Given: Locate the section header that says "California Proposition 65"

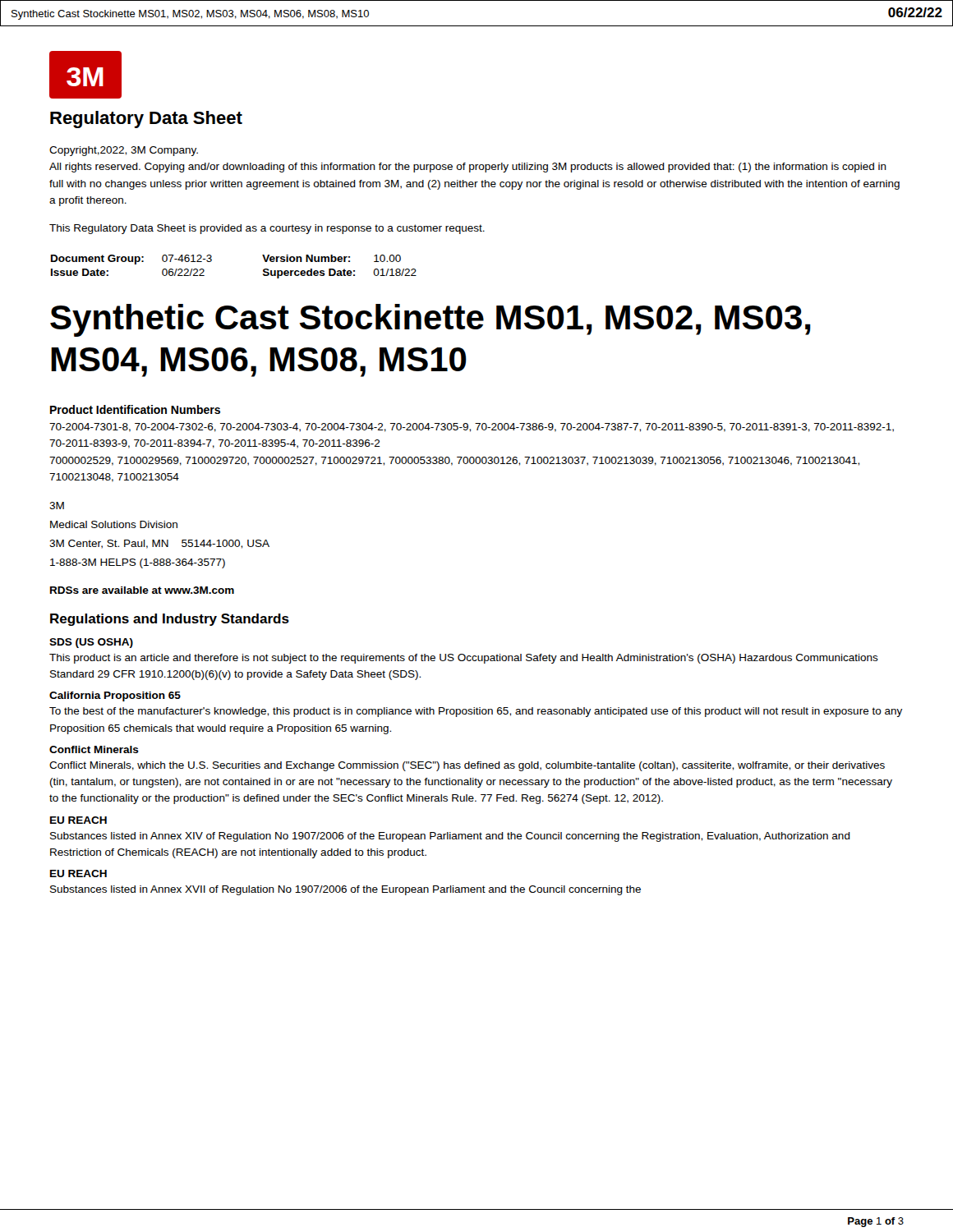Looking at the screenshot, I should point(115,695).
